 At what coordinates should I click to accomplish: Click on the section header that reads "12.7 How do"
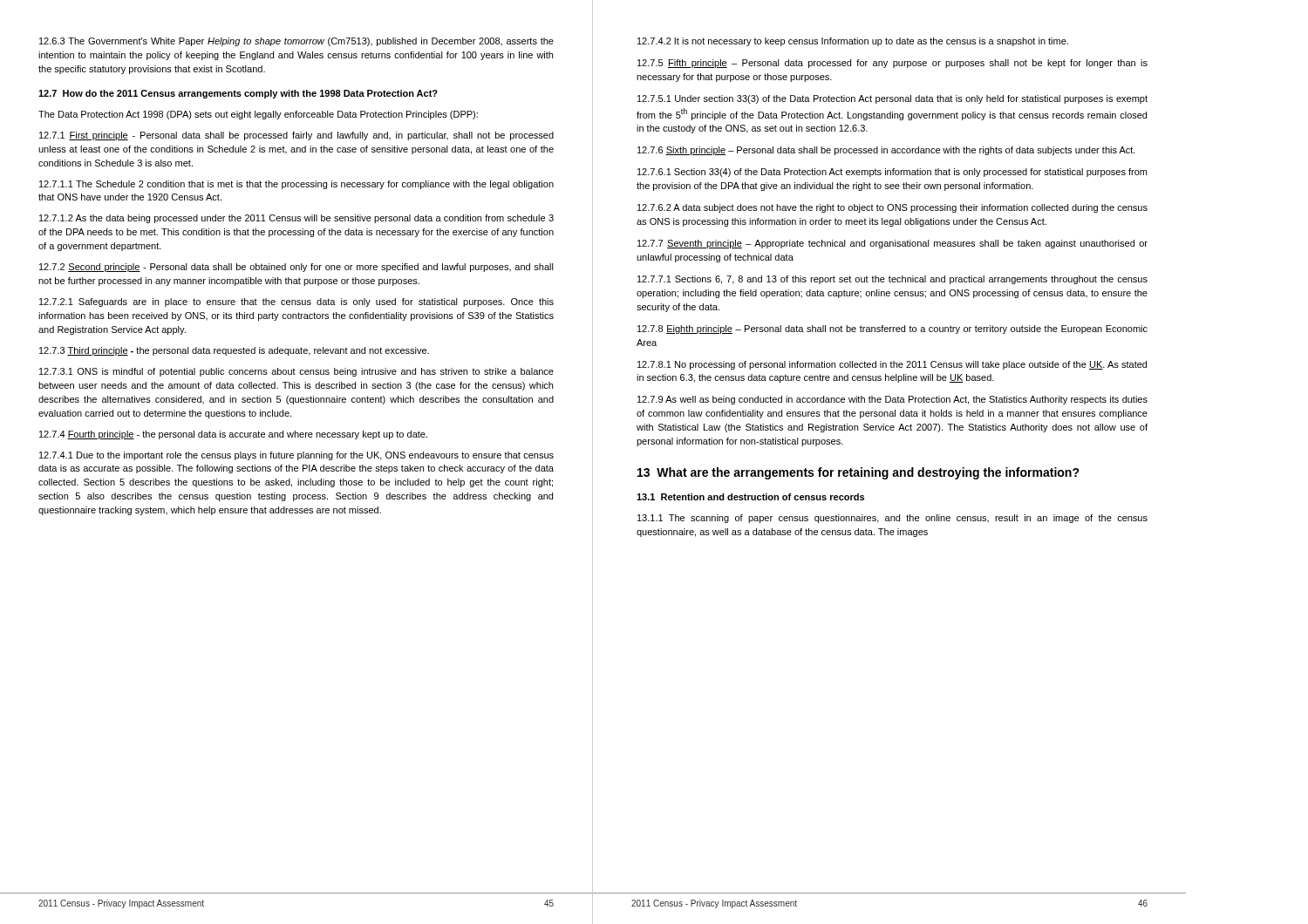pos(296,94)
